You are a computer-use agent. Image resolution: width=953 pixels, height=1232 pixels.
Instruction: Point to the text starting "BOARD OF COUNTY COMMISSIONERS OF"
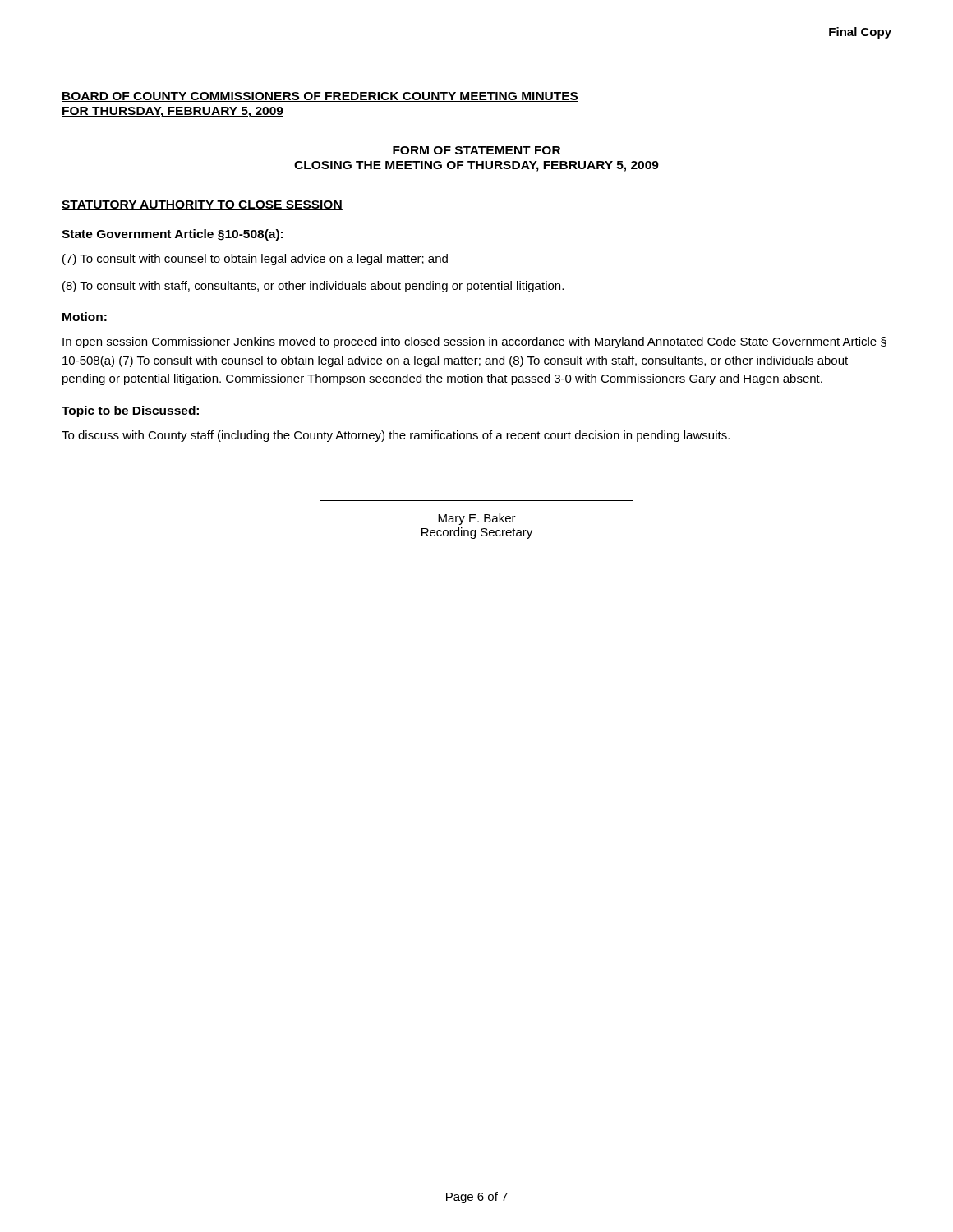coord(320,103)
